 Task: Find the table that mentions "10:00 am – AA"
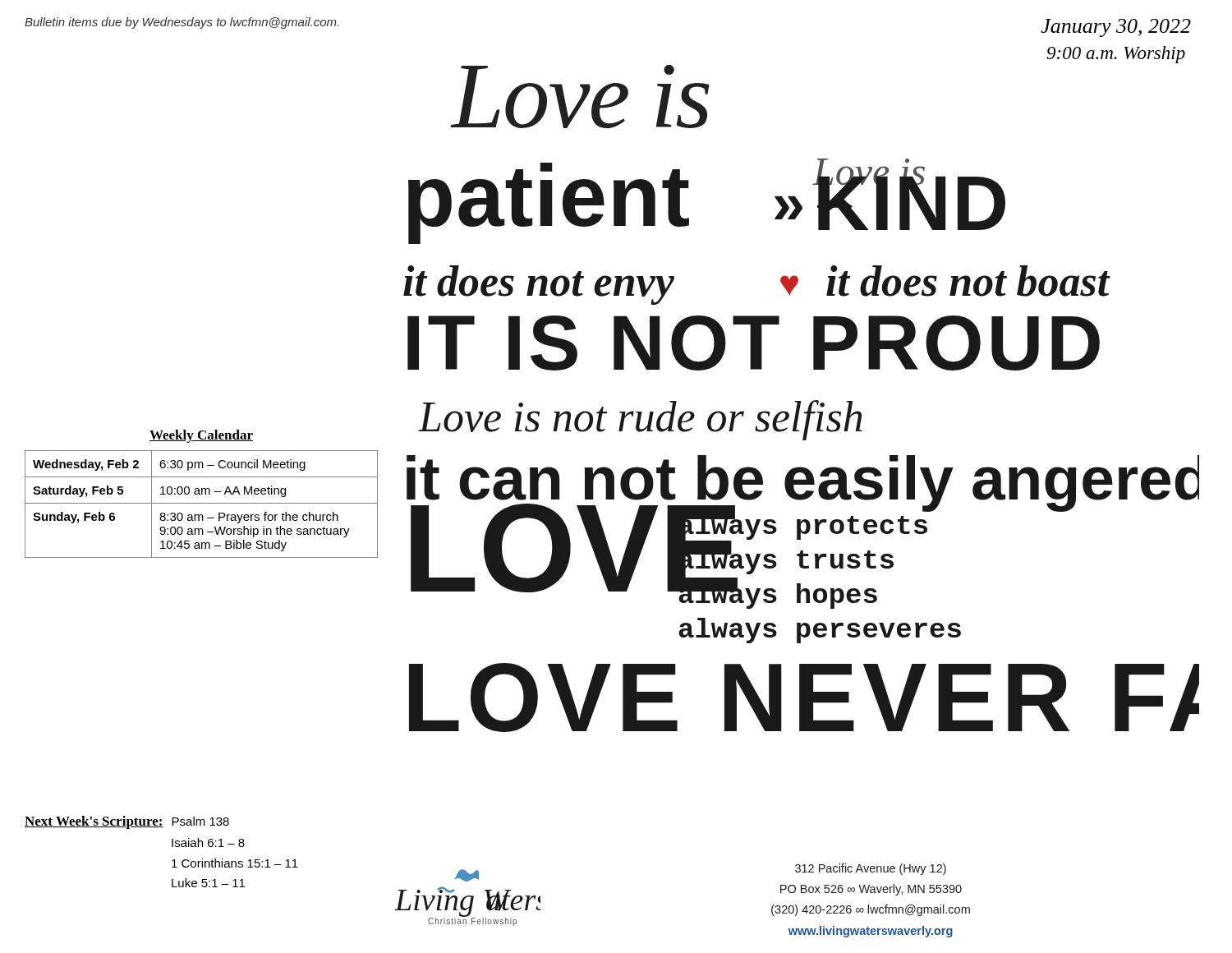click(x=201, y=504)
